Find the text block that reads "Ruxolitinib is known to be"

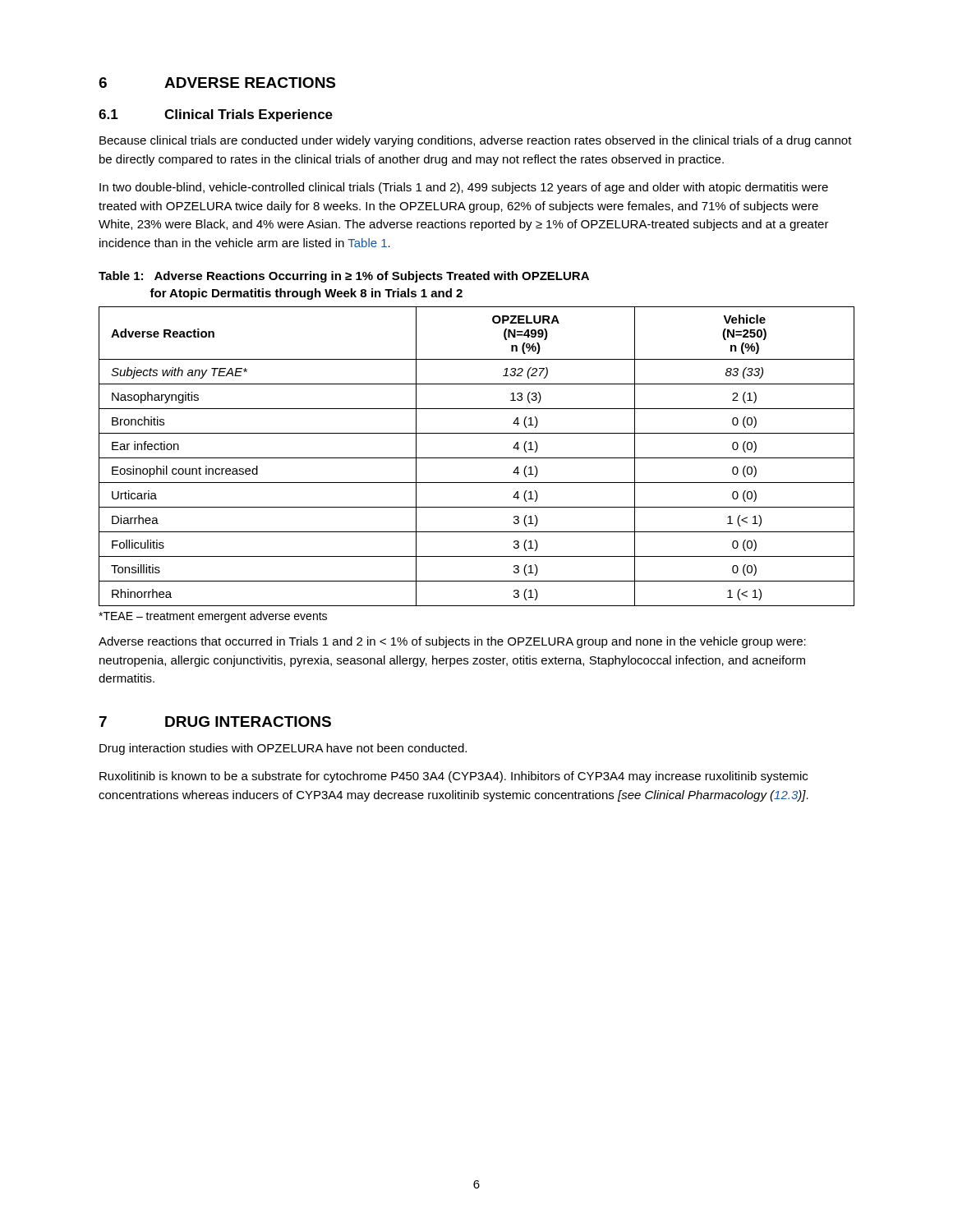click(x=476, y=786)
